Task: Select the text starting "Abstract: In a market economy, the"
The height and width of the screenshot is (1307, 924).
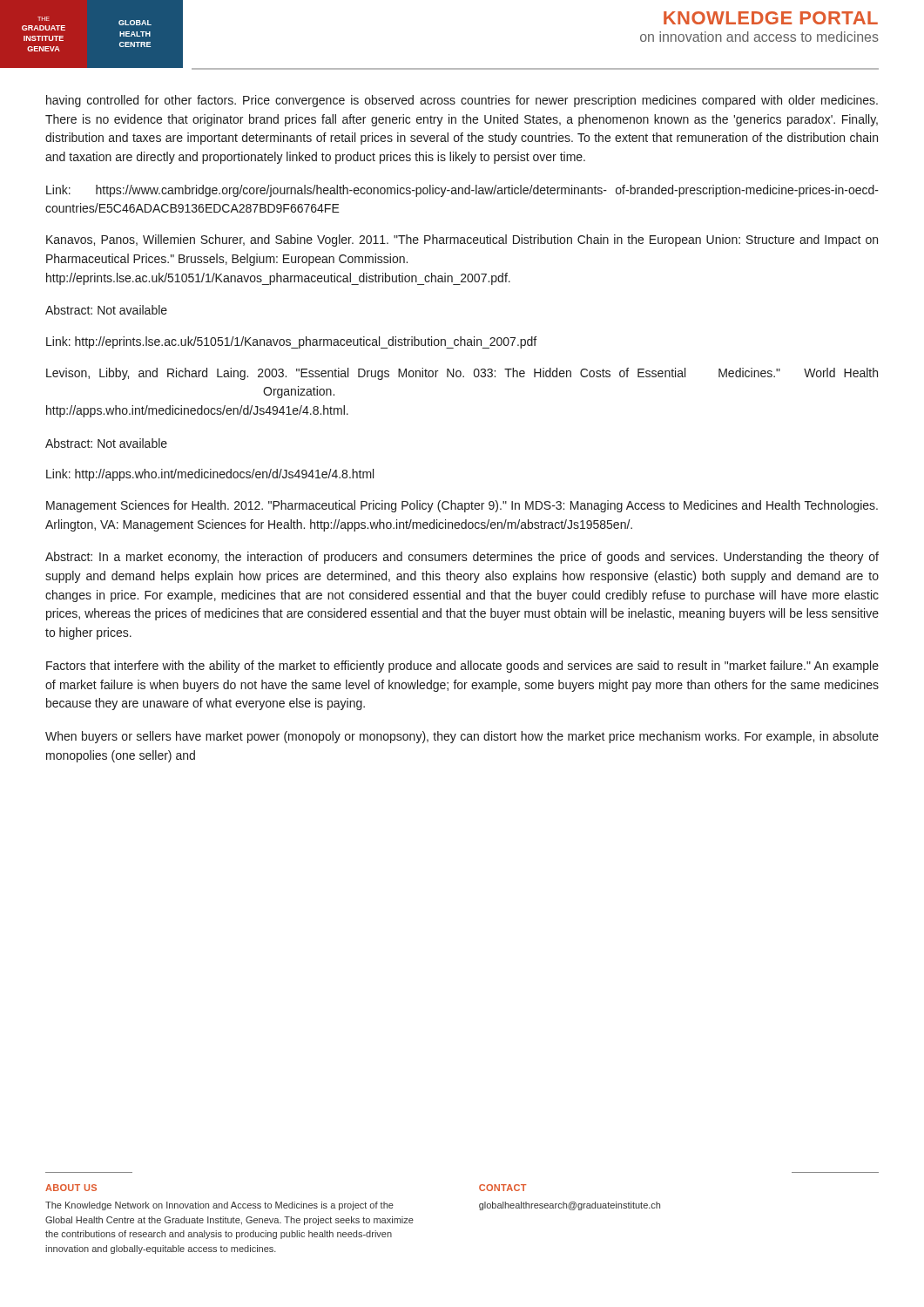Action: [462, 595]
